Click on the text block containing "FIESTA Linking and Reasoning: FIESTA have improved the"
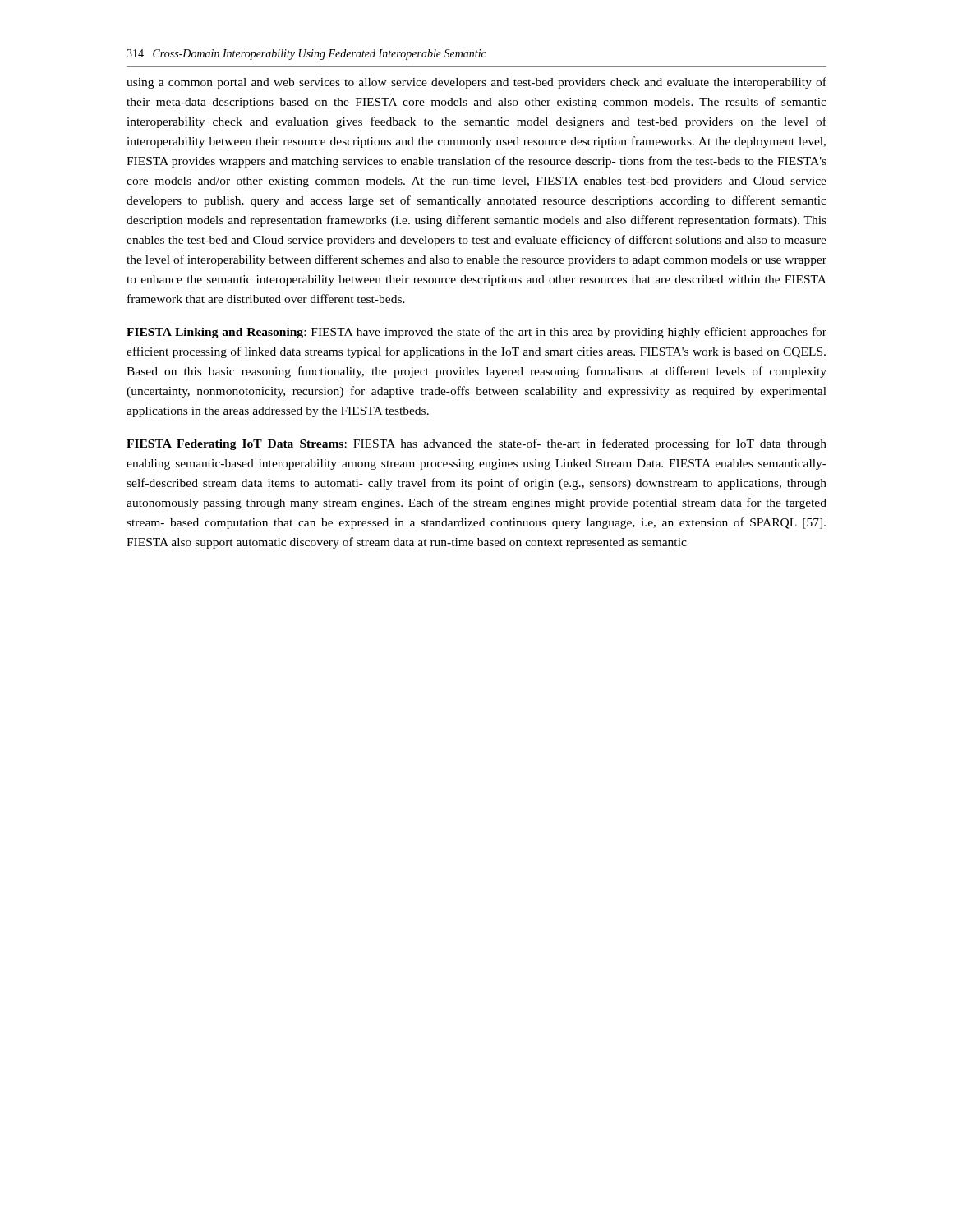The image size is (953, 1232). click(476, 371)
